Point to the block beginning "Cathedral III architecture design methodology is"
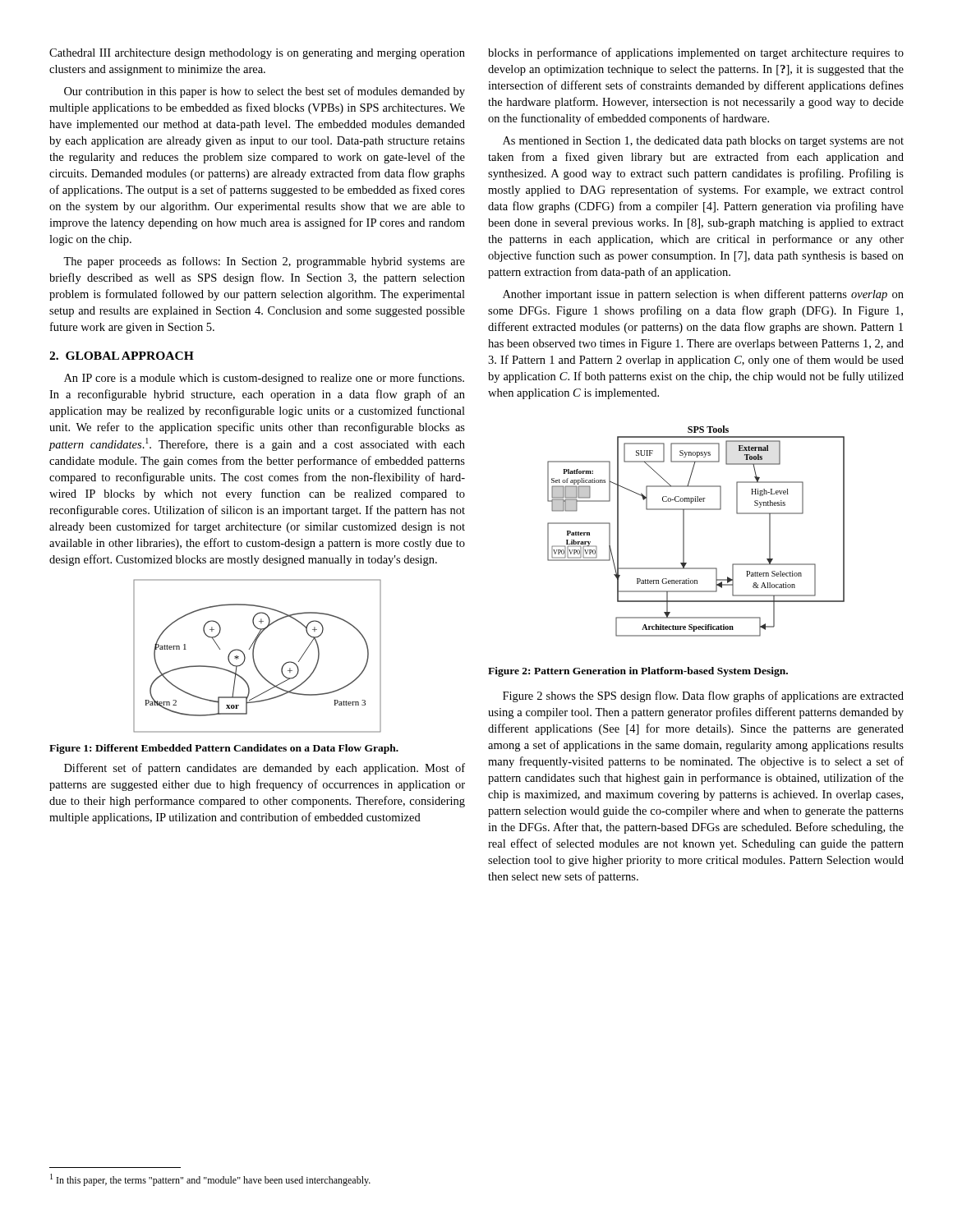 [x=257, y=190]
